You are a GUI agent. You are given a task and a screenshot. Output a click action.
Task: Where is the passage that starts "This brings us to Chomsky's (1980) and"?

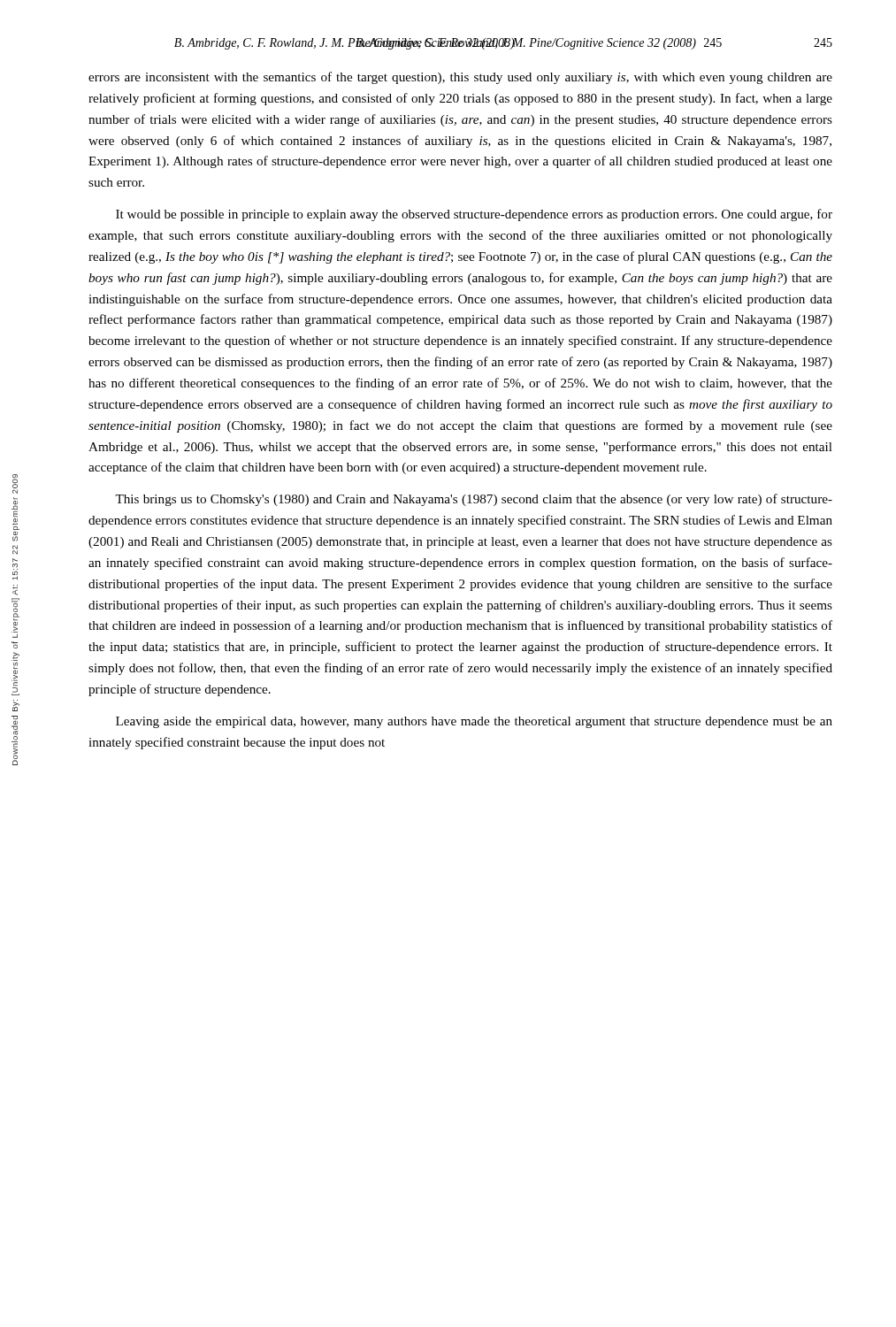point(460,594)
